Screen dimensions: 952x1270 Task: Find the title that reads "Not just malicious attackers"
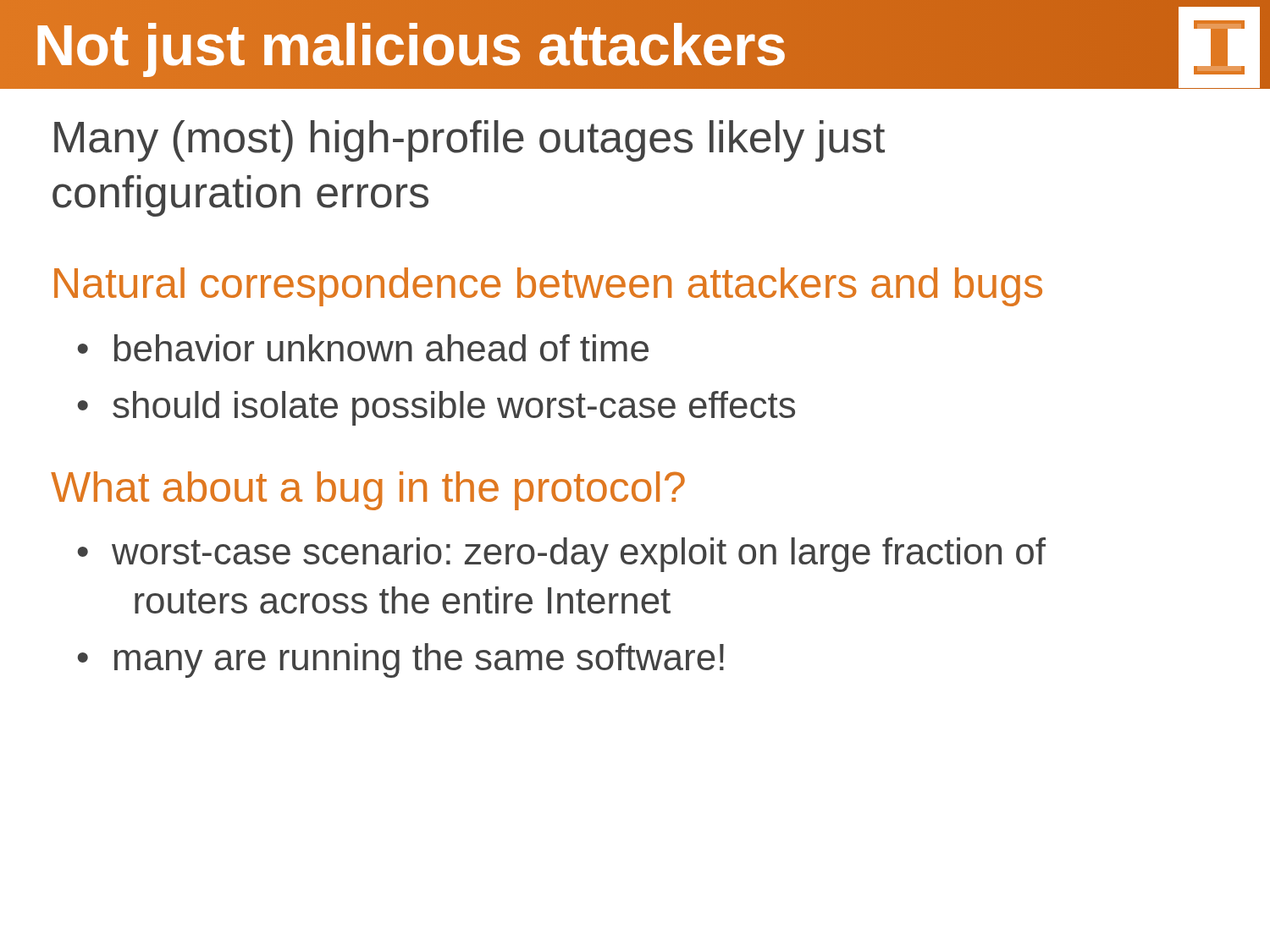tap(410, 44)
